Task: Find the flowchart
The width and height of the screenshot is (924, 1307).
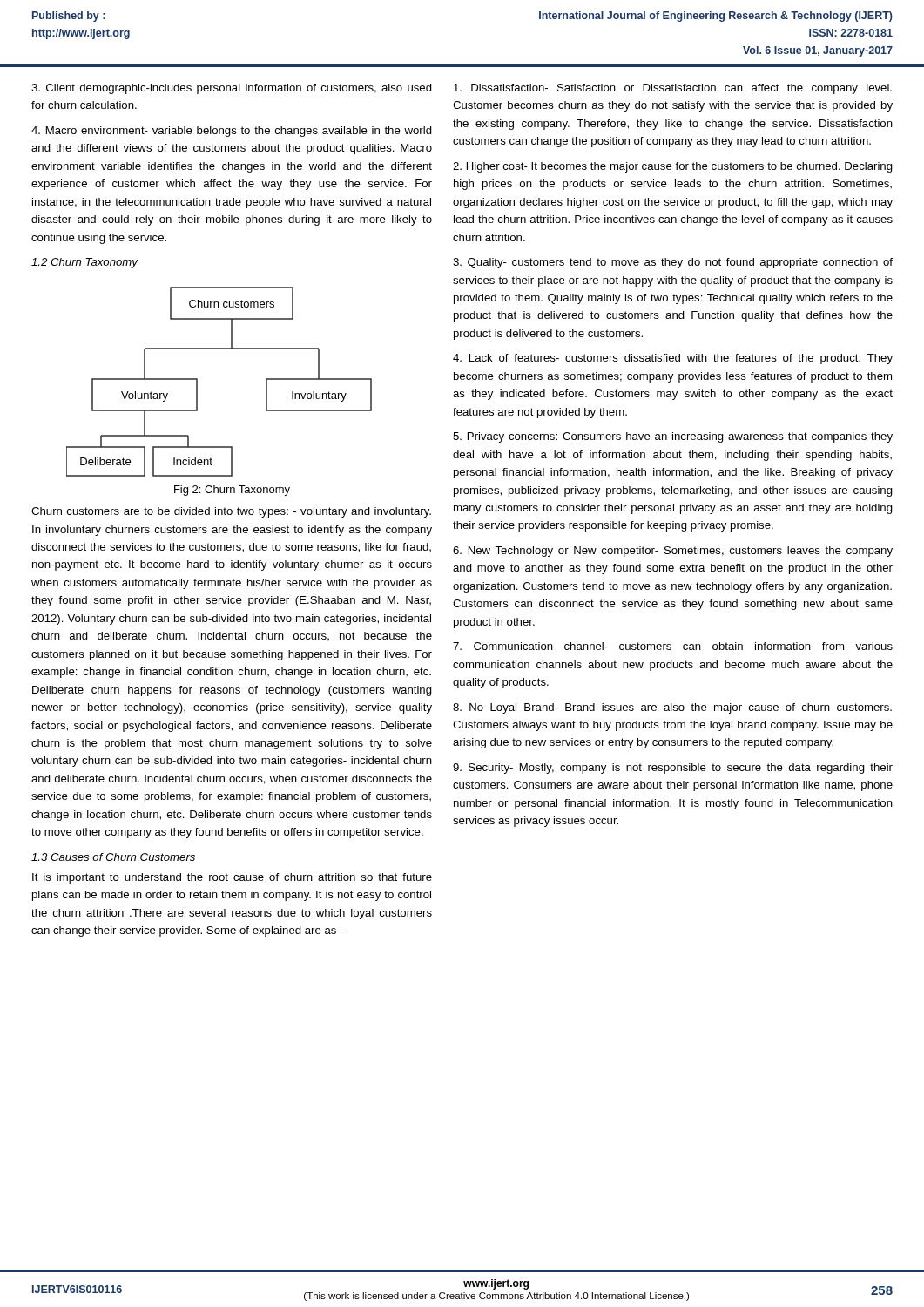Action: tap(232, 379)
